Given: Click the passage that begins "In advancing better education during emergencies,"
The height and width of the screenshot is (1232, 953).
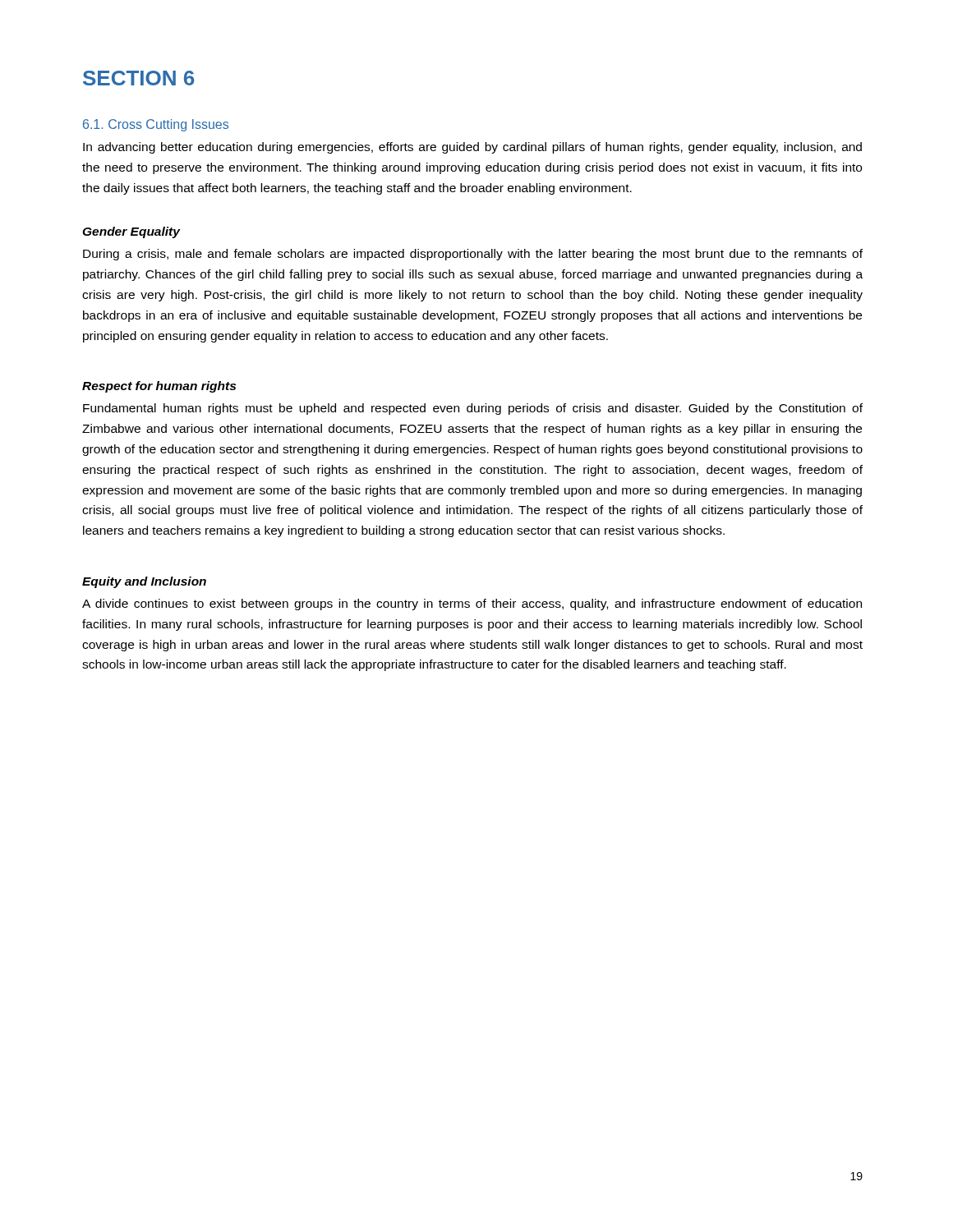Looking at the screenshot, I should click(x=472, y=167).
